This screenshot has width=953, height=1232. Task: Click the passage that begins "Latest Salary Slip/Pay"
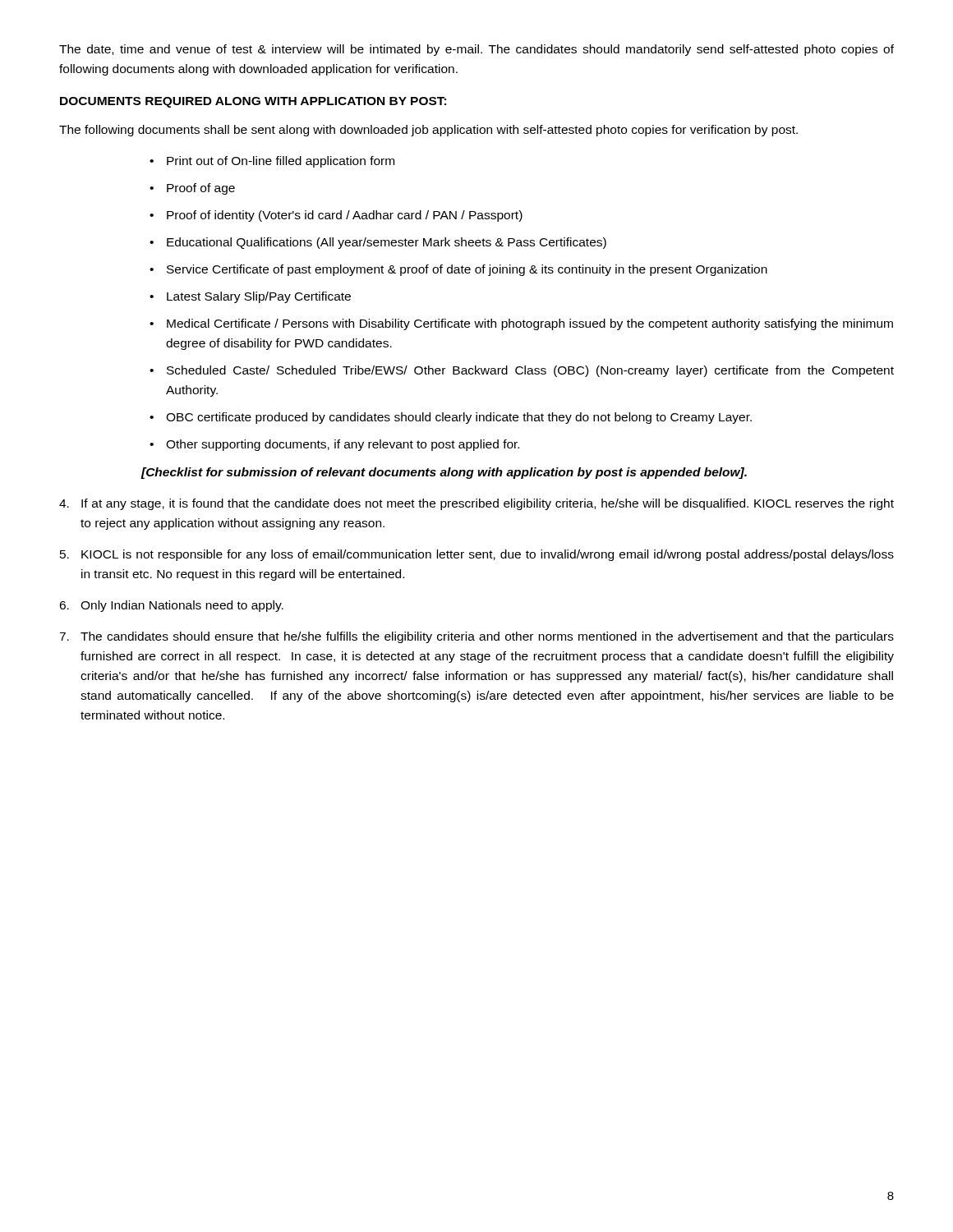point(259,296)
